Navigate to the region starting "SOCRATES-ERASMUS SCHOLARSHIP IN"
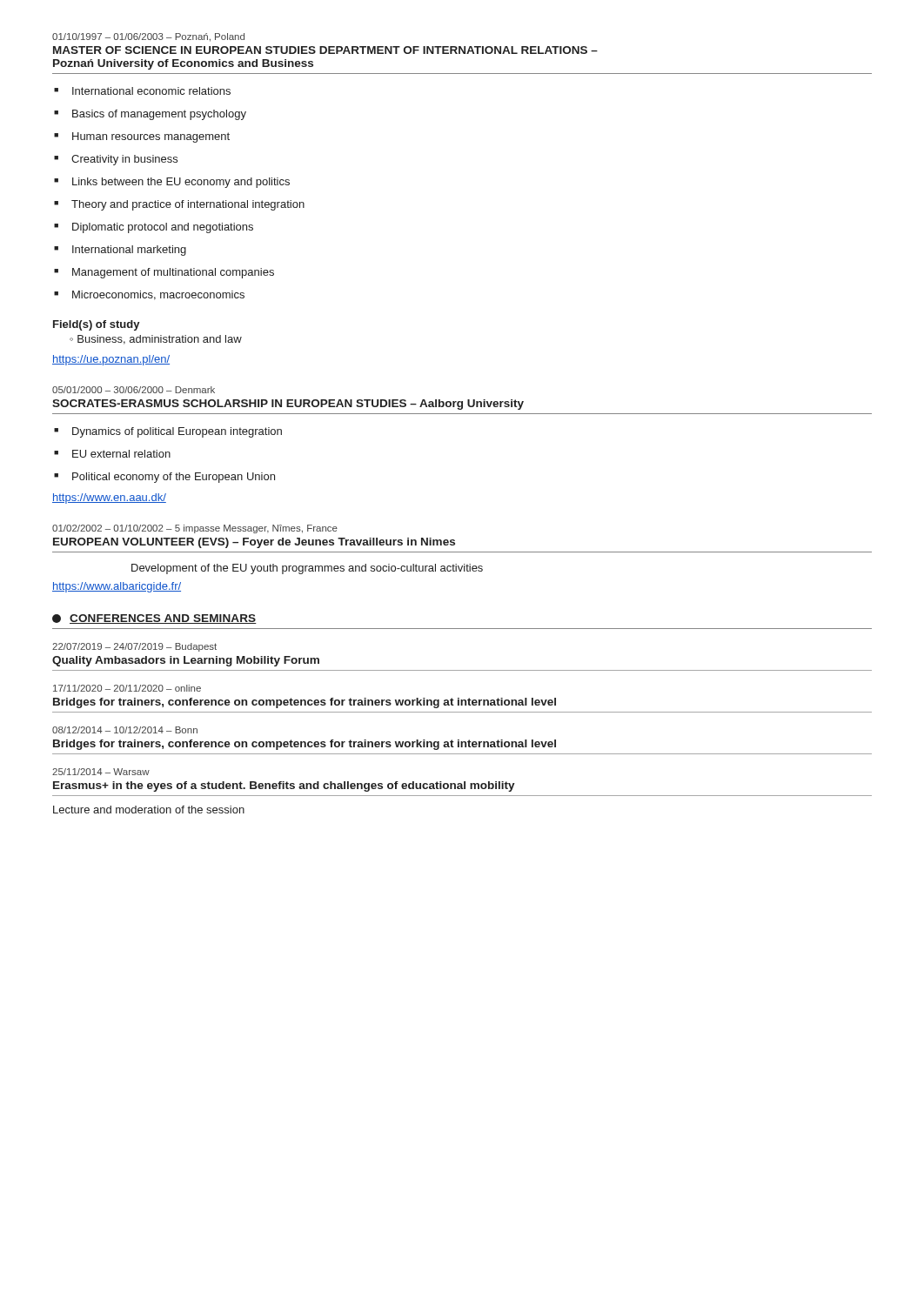Viewport: 924px width, 1305px height. tap(288, 403)
